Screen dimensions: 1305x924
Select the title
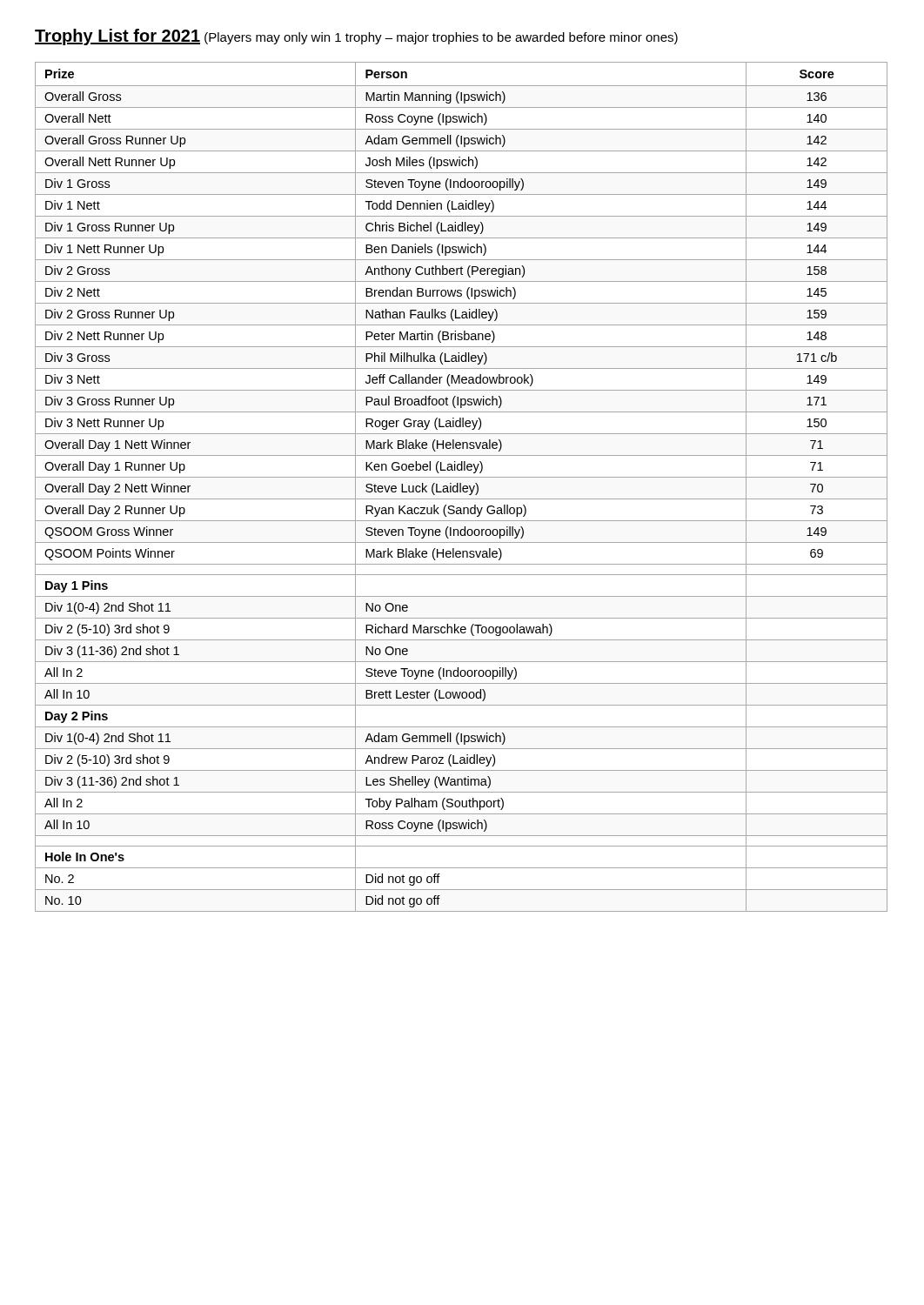(x=357, y=36)
